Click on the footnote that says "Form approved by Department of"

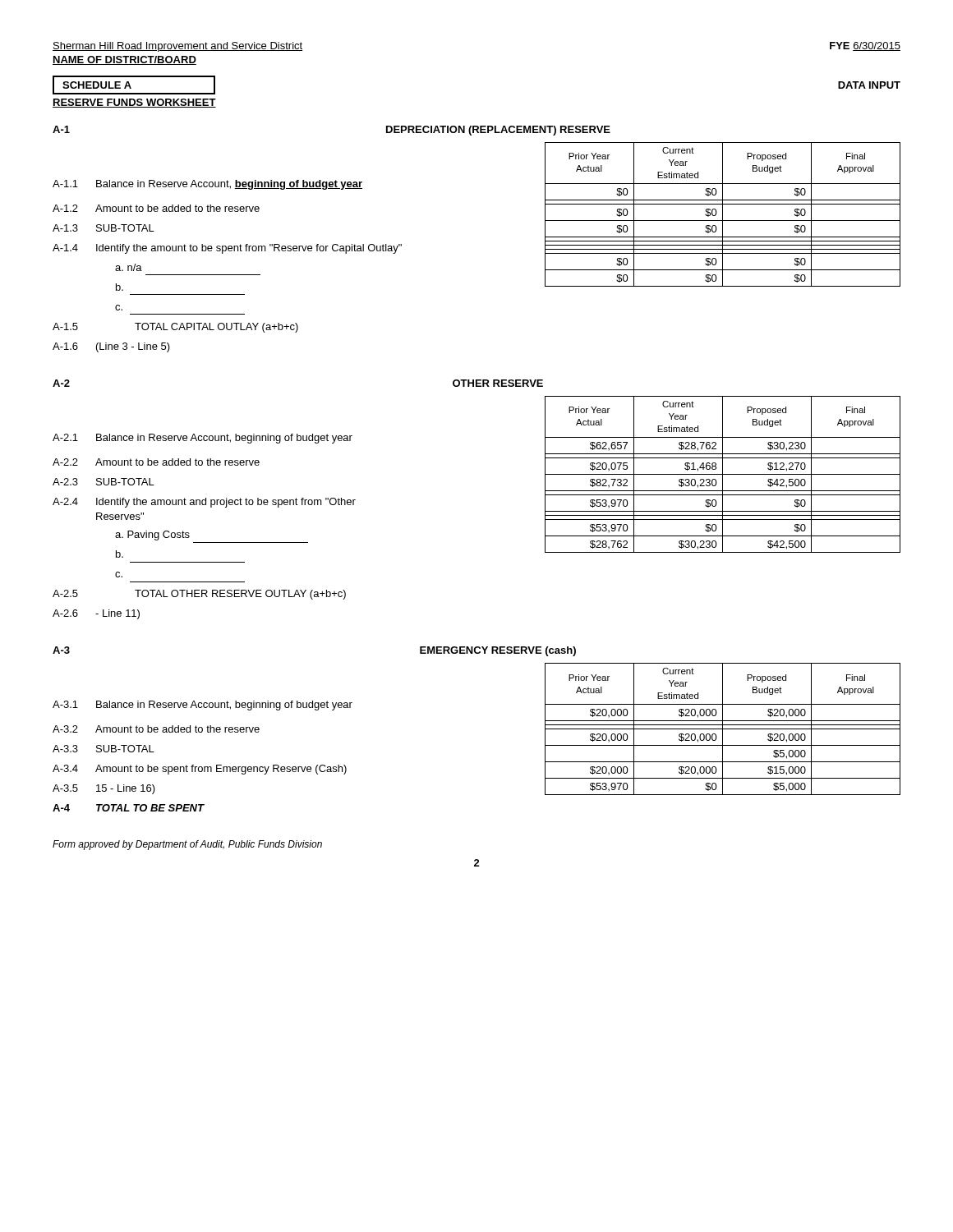click(188, 845)
